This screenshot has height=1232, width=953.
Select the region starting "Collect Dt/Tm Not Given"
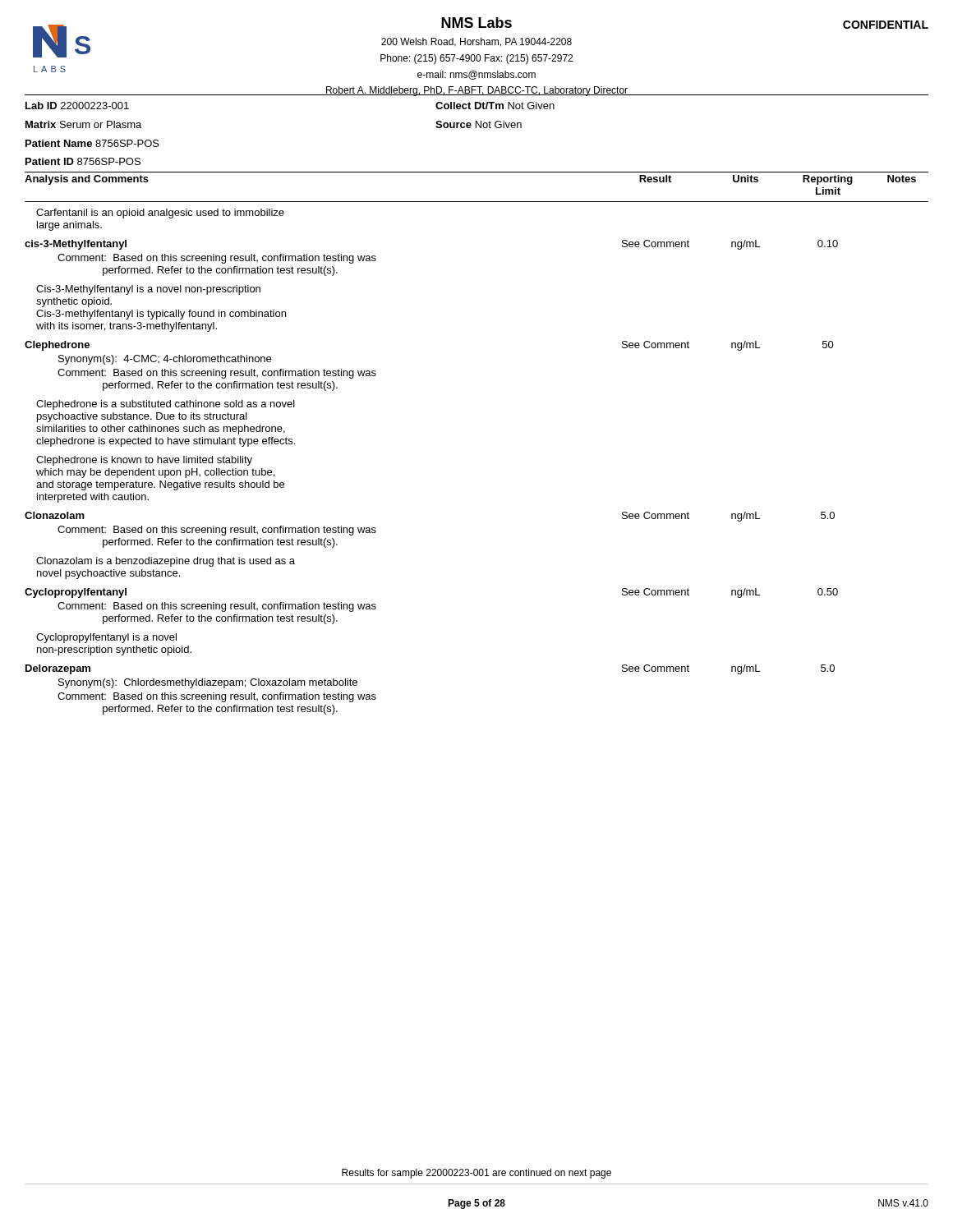495,115
